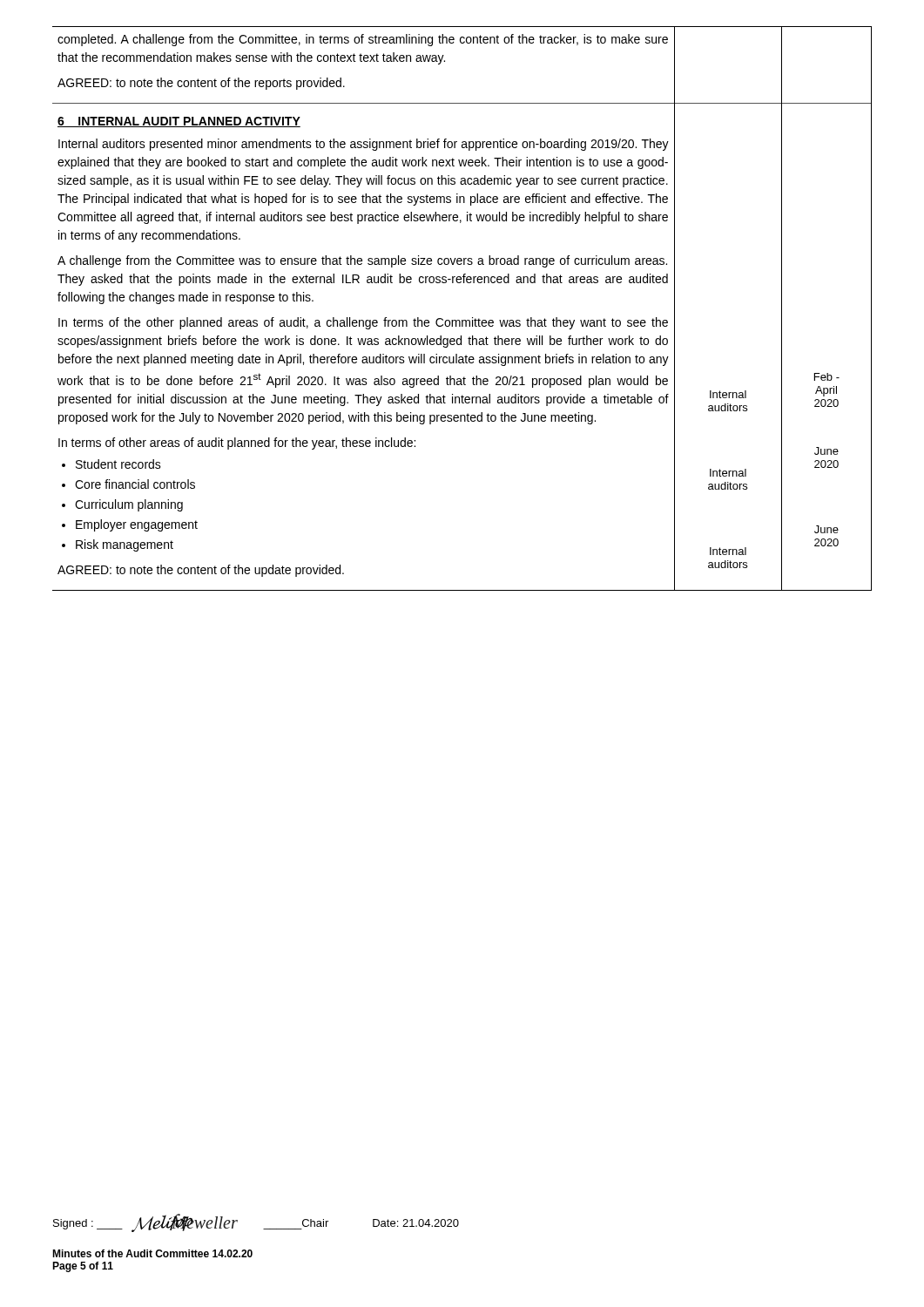Image resolution: width=924 pixels, height=1307 pixels.
Task: Navigate to the text block starting "Internal auditors presented minor amendments"
Action: click(363, 190)
